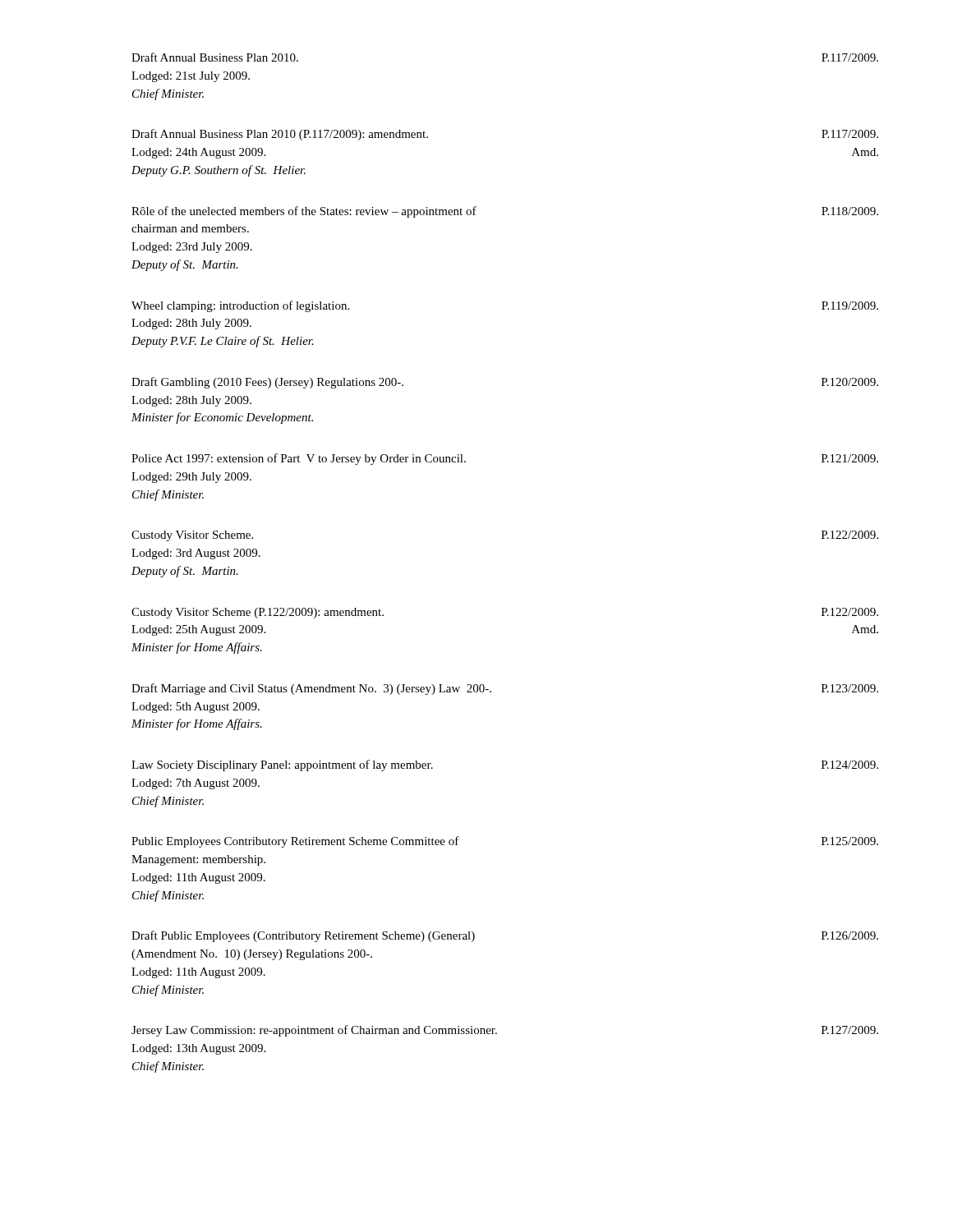Click on the block starting "Public Employees Contributory Retirement Scheme Committee"
This screenshot has width=953, height=1232.
point(297,841)
